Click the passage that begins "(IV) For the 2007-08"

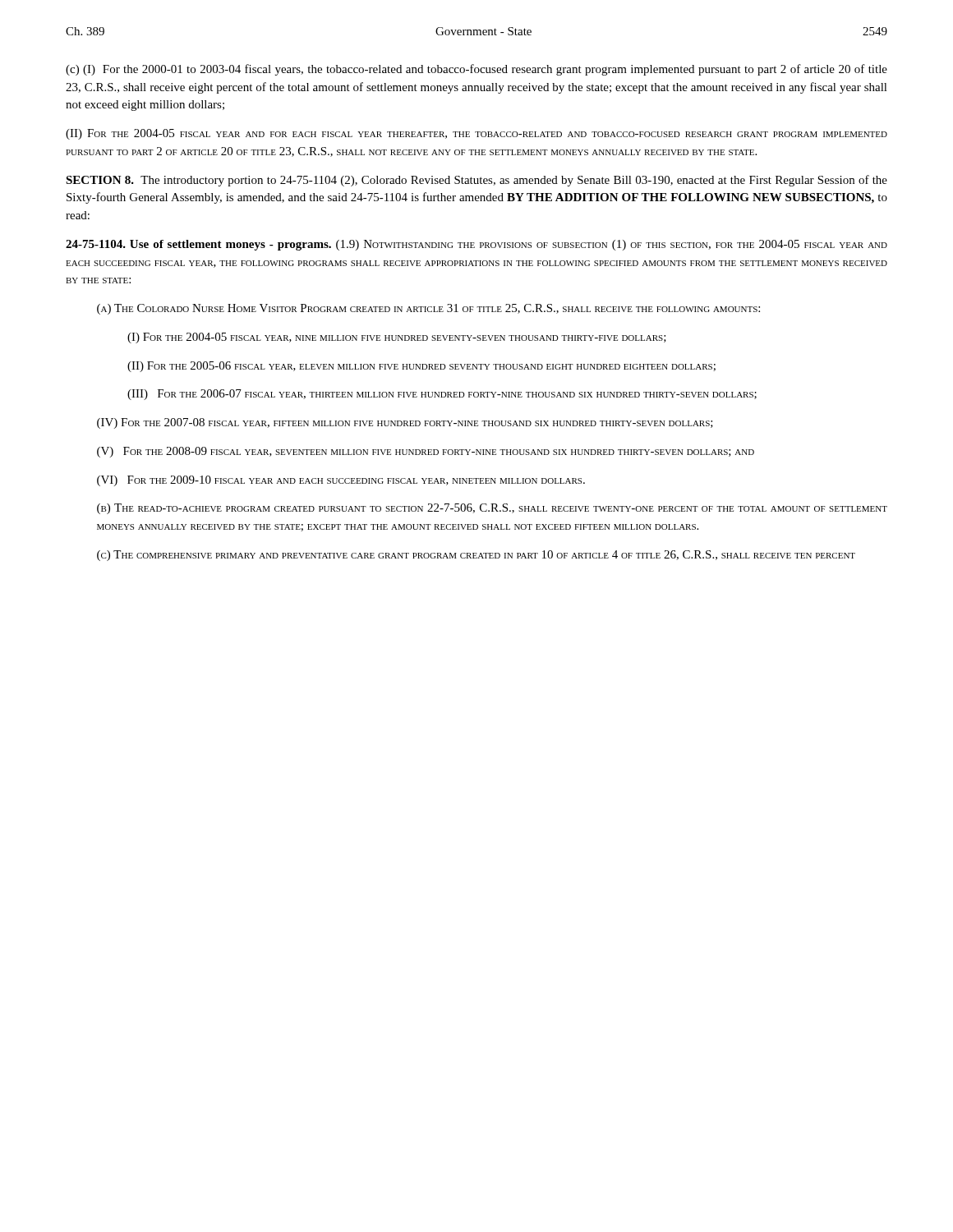405,422
